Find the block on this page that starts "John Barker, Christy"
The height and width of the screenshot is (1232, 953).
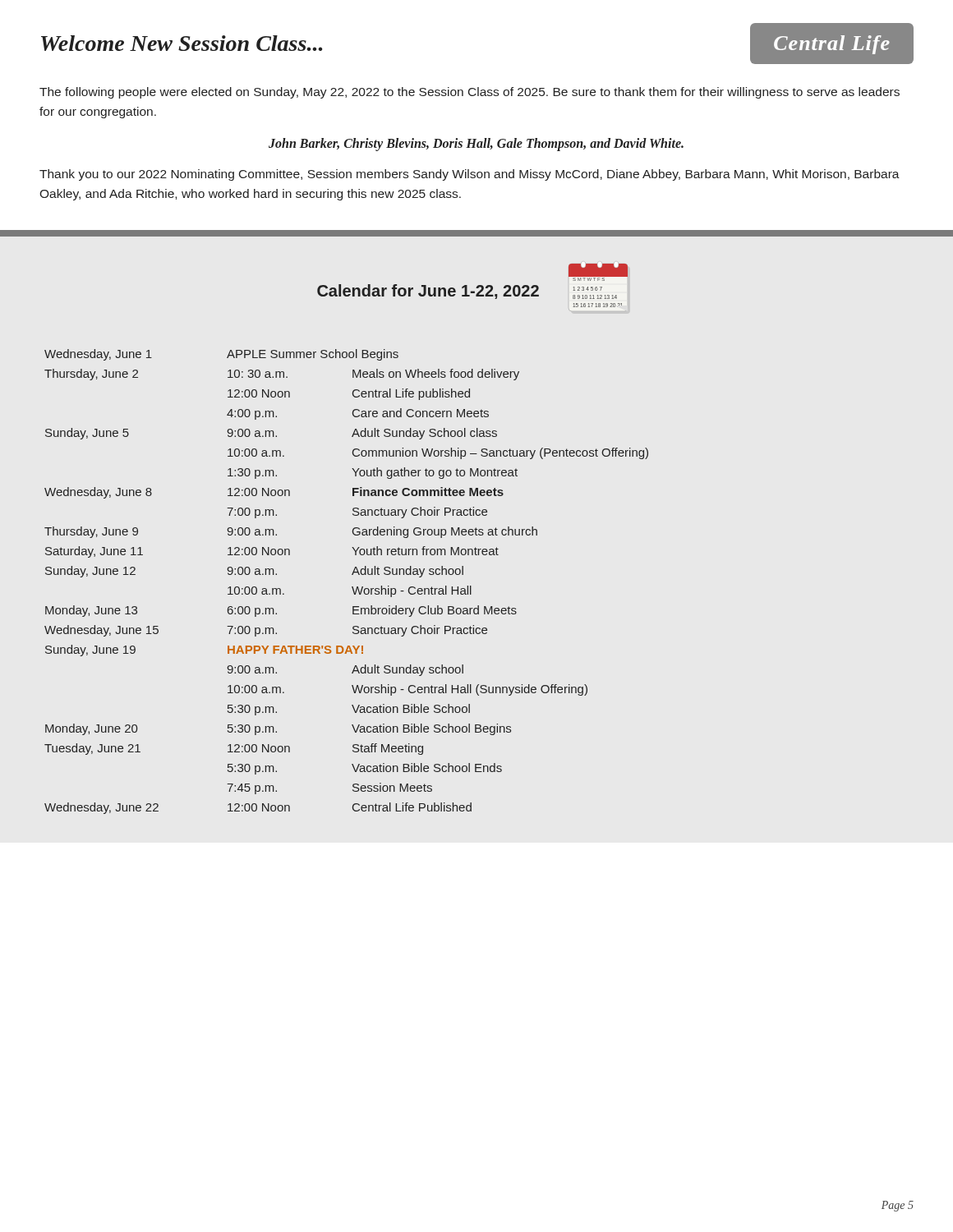pyautogui.click(x=476, y=143)
